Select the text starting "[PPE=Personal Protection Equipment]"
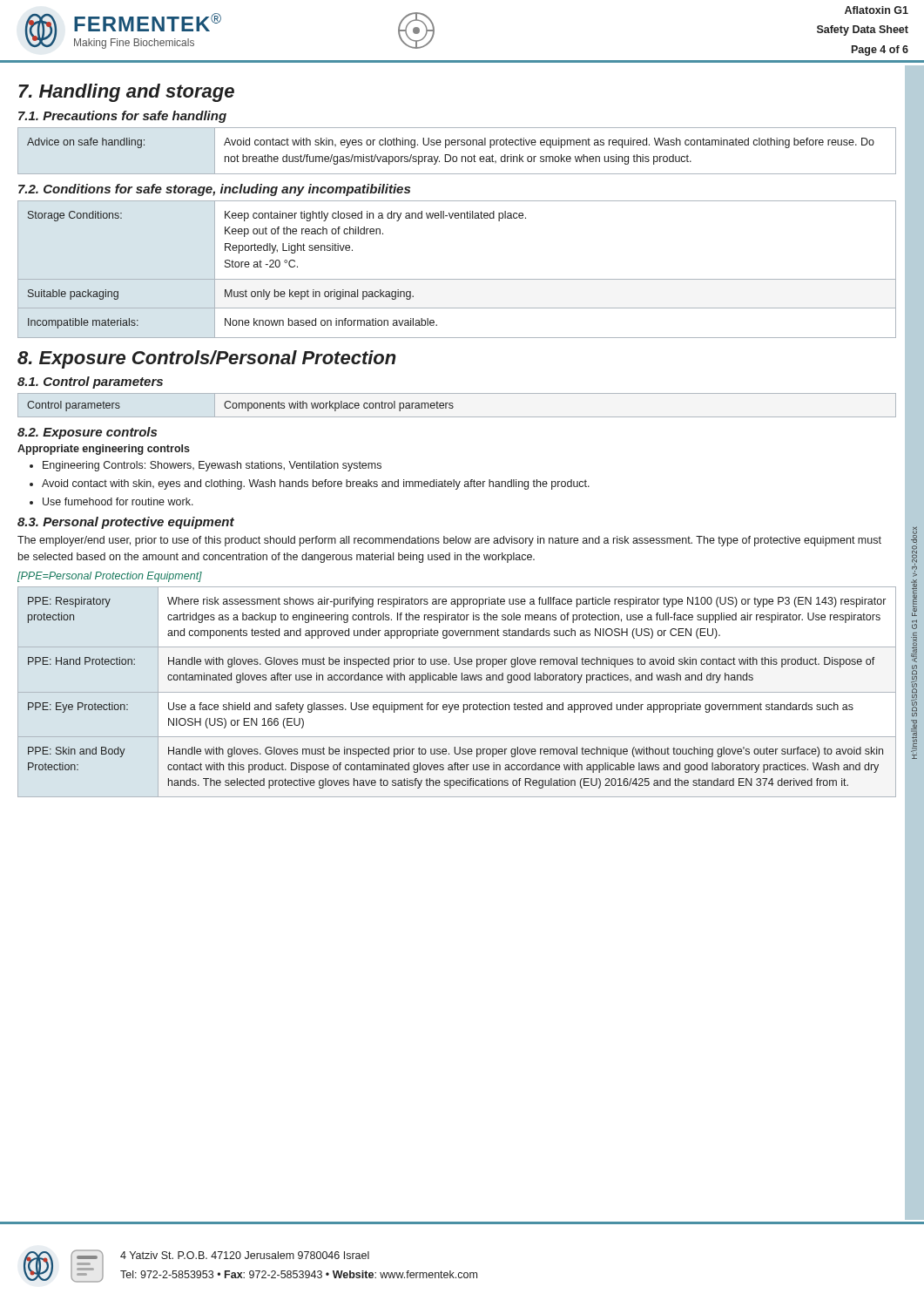924x1307 pixels. tap(110, 576)
